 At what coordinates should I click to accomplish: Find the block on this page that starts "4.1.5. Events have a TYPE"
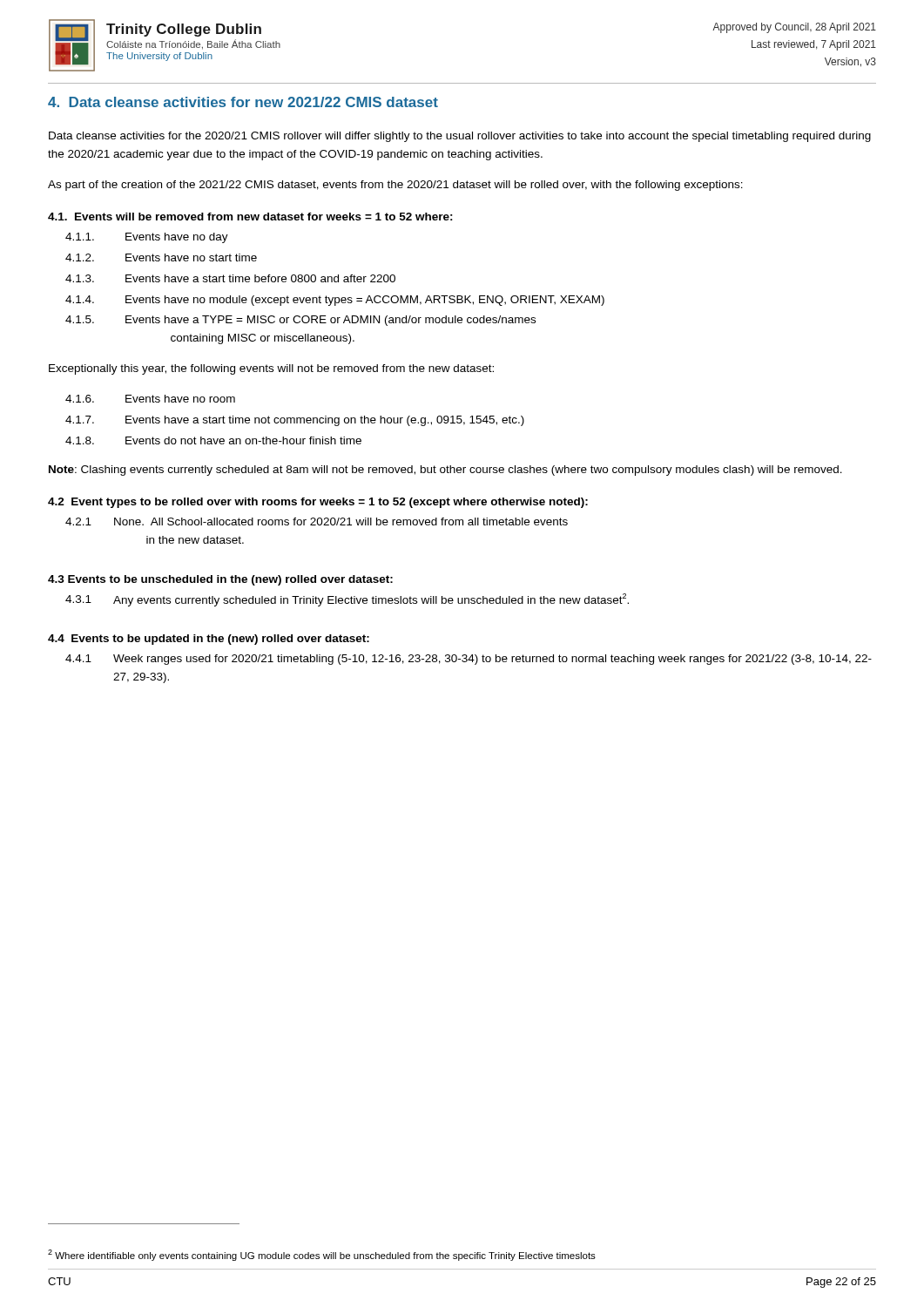(x=462, y=330)
